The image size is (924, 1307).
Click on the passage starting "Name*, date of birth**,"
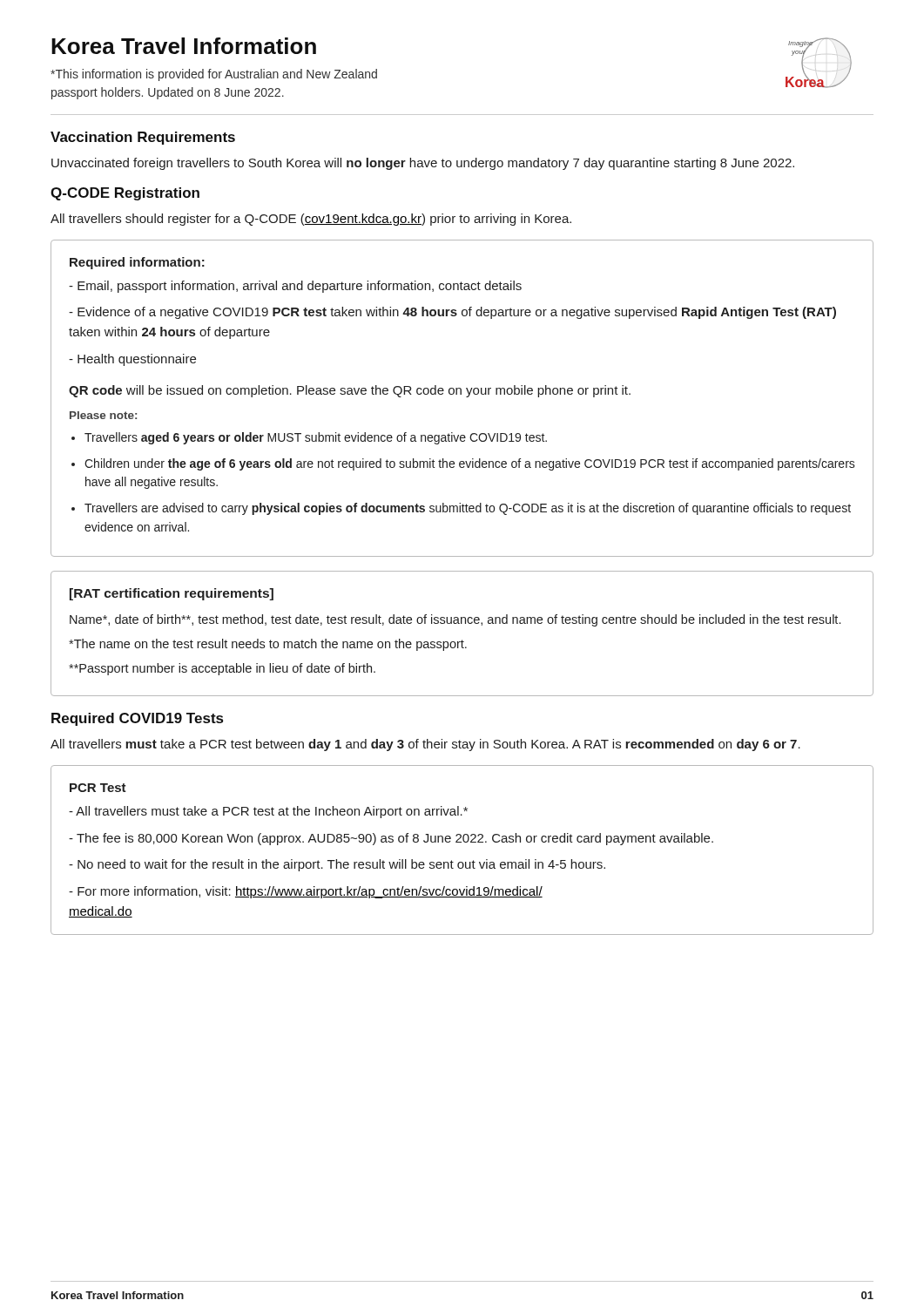(455, 620)
